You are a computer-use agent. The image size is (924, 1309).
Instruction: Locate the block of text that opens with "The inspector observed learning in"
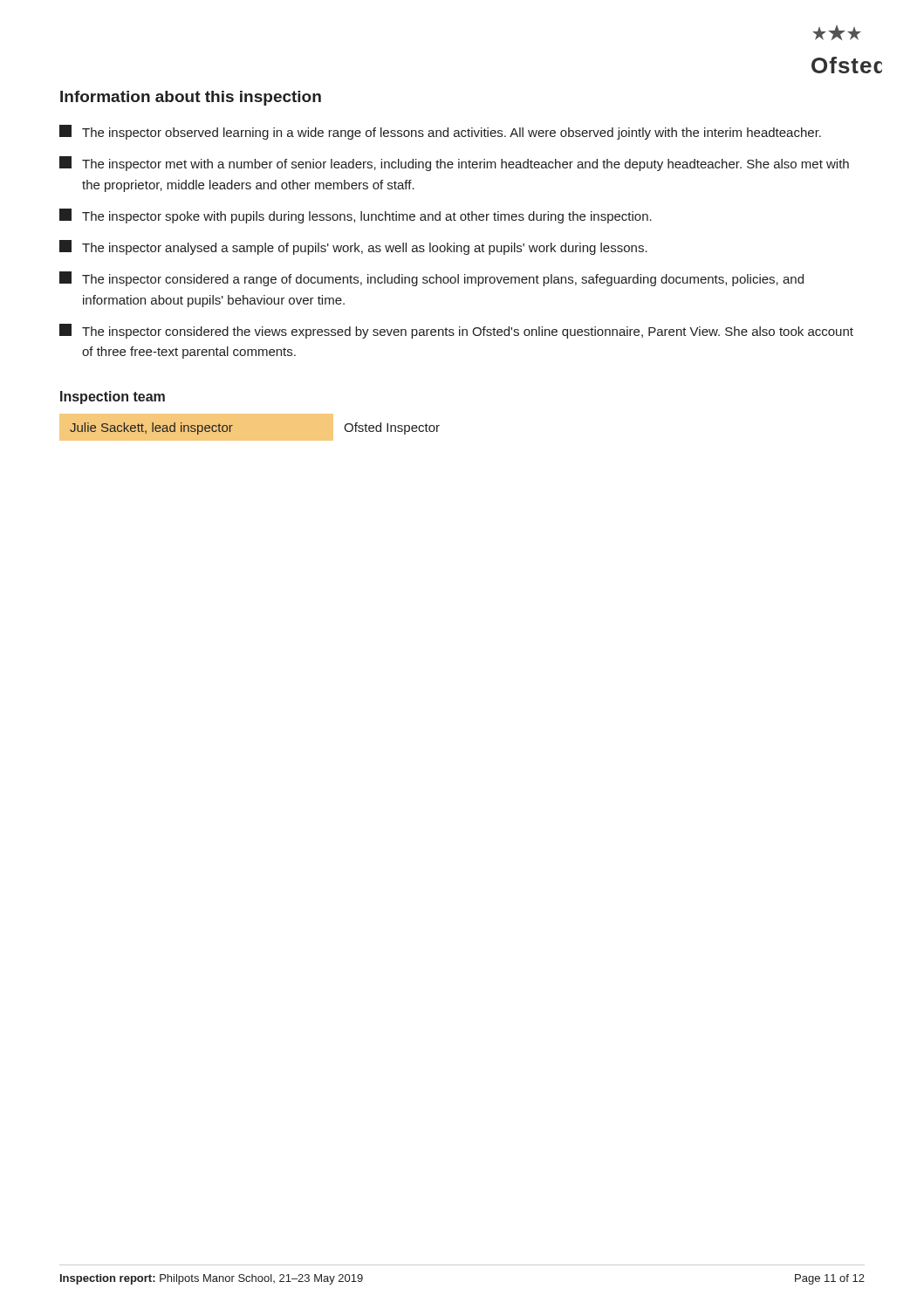point(462,132)
